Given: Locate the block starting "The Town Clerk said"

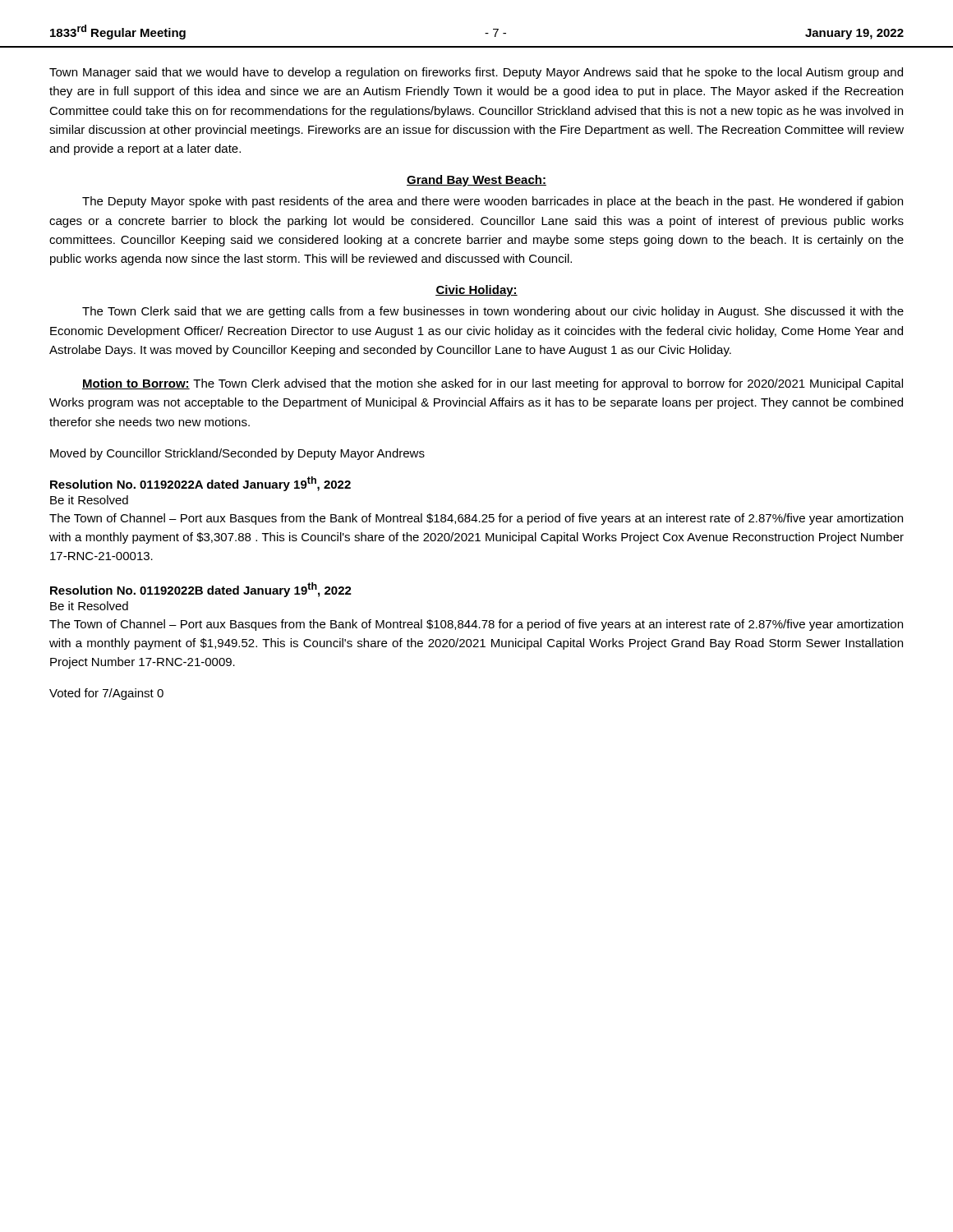Looking at the screenshot, I should [x=476, y=330].
